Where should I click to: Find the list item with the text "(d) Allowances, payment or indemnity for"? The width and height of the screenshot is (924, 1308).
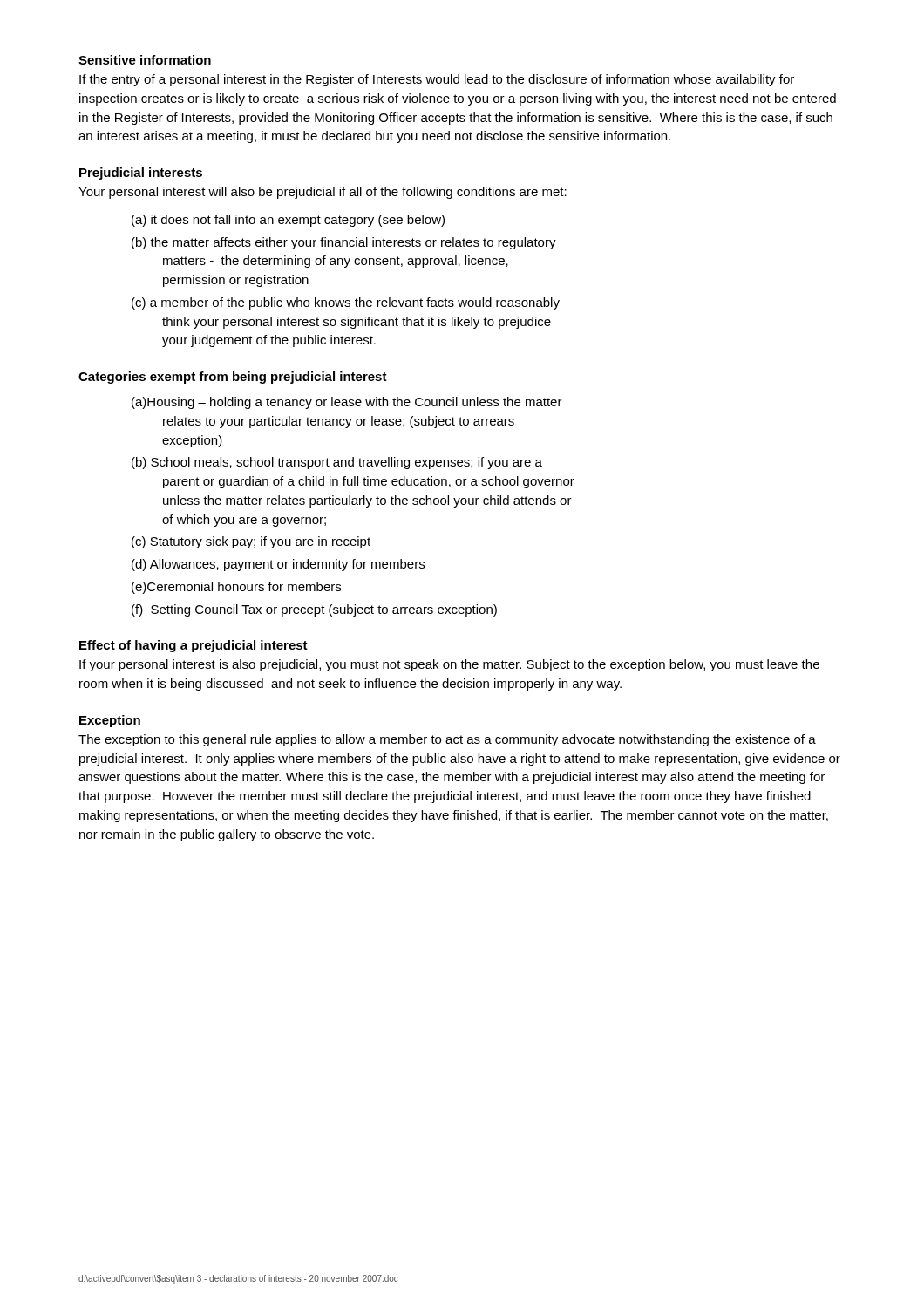[278, 564]
